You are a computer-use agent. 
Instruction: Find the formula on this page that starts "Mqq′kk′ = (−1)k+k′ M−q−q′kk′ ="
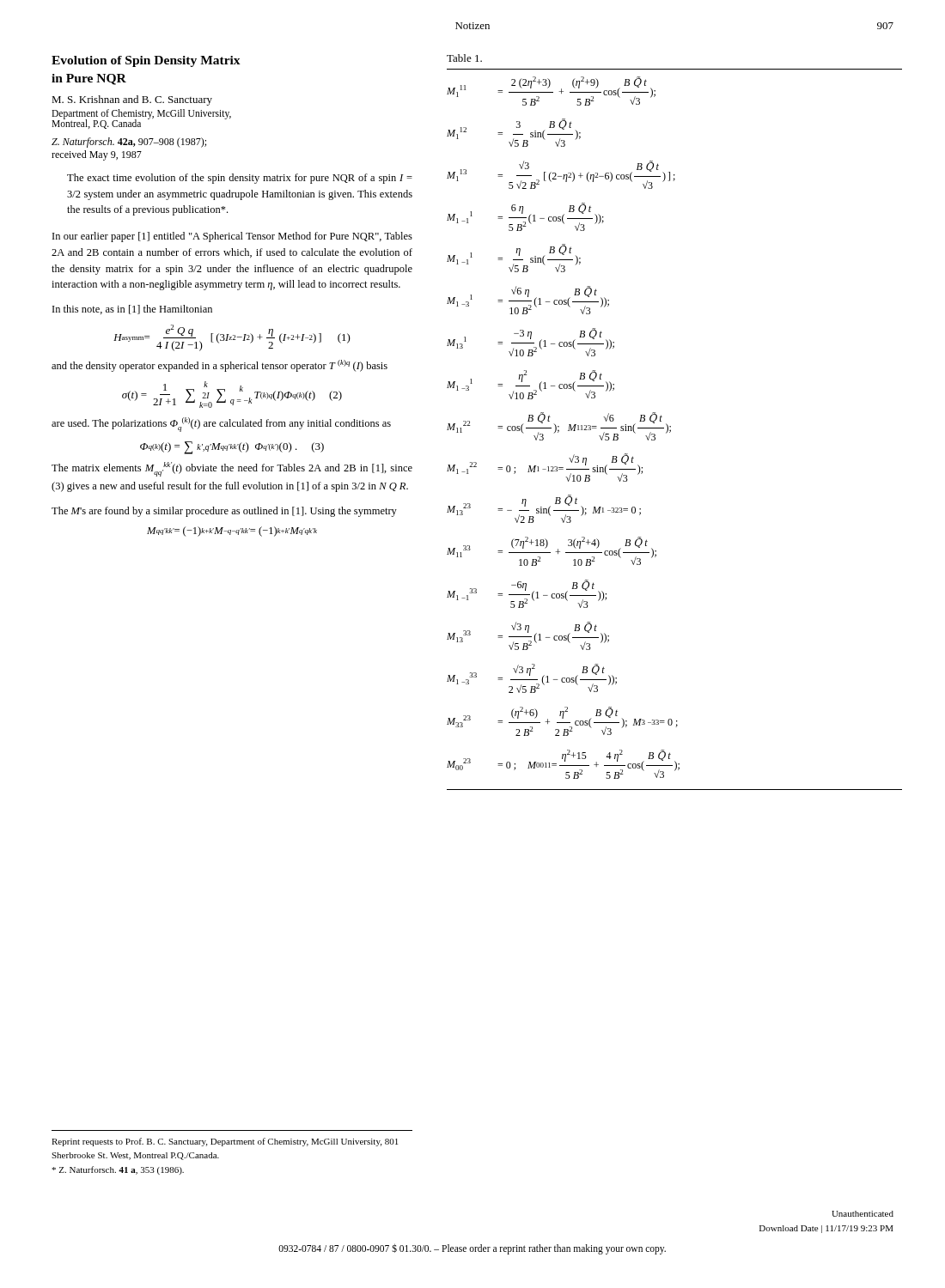[x=232, y=531]
